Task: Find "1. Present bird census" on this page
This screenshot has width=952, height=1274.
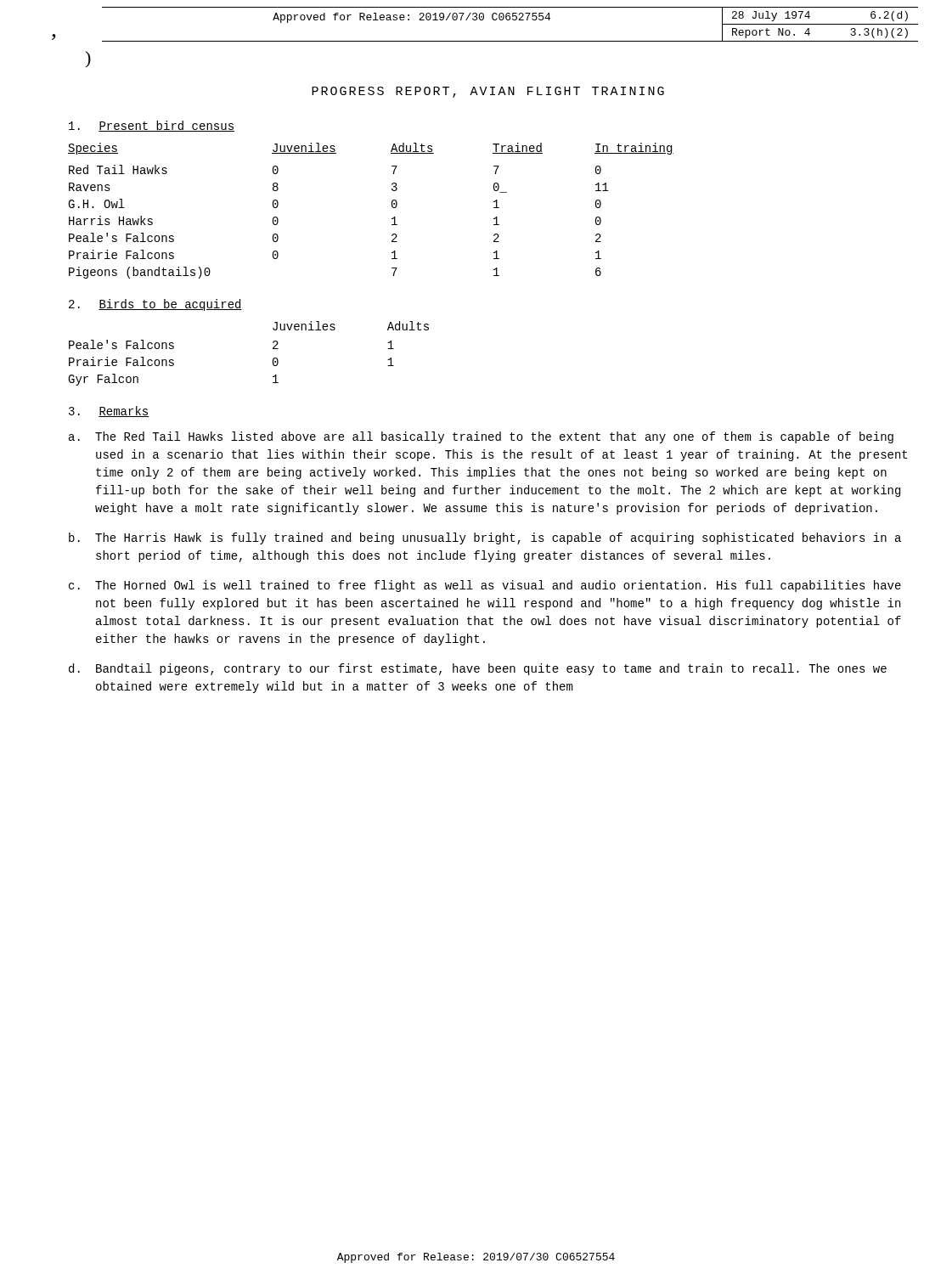Action: (x=151, y=127)
